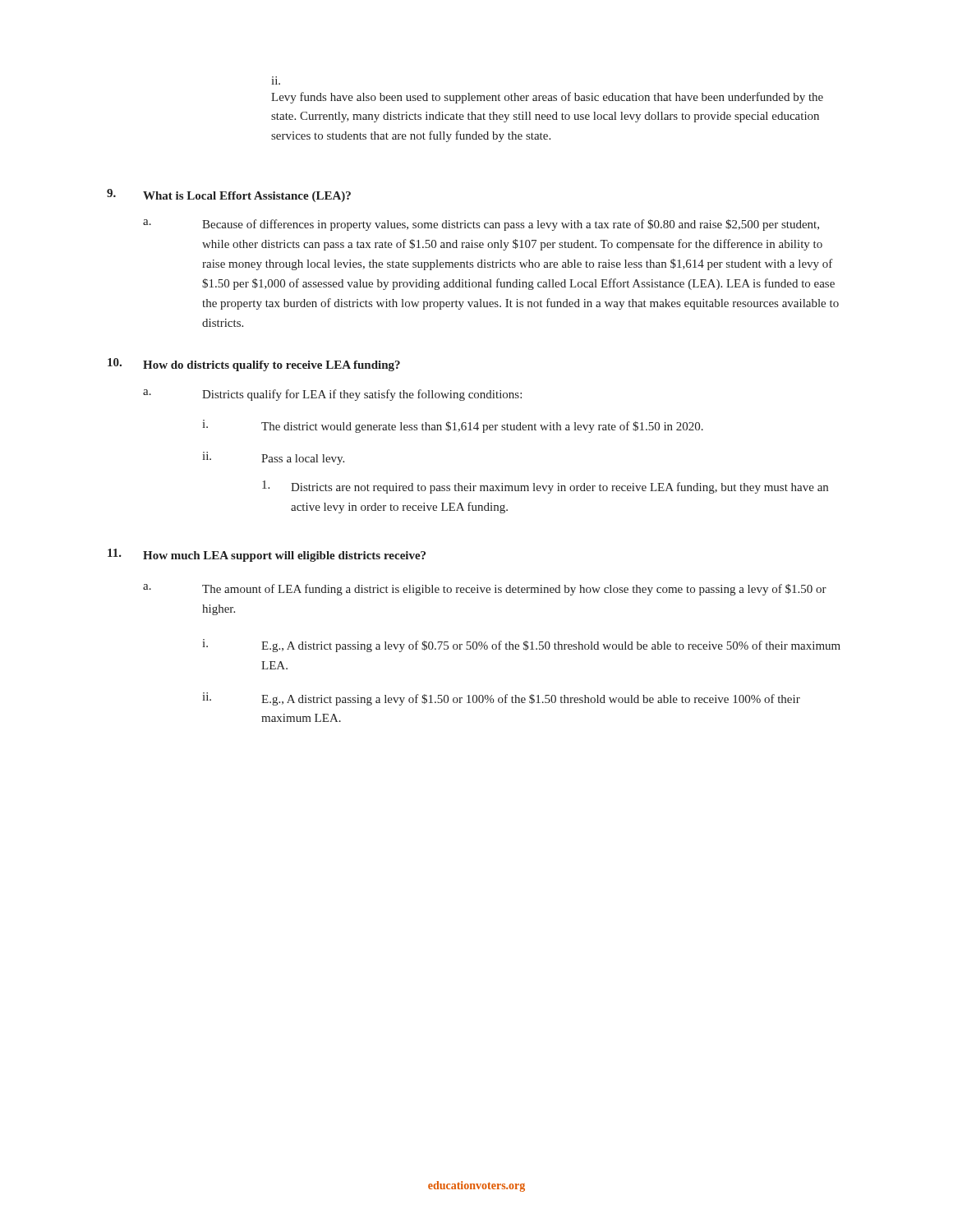Image resolution: width=953 pixels, height=1232 pixels.
Task: Click on the list item that reads "a. The amount of LEA funding a district"
Action: (495, 599)
